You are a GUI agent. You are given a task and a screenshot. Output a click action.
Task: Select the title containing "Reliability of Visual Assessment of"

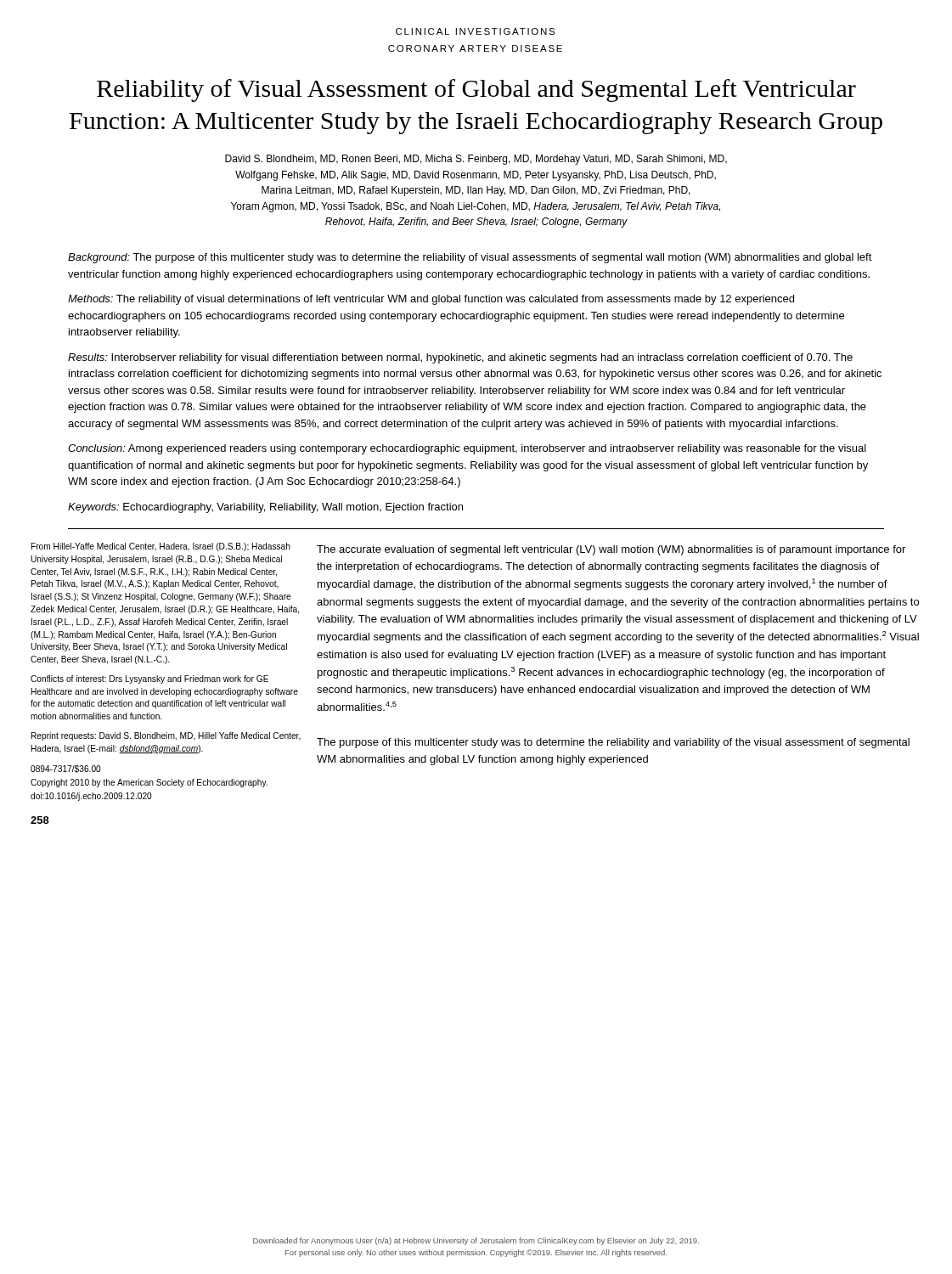click(476, 104)
